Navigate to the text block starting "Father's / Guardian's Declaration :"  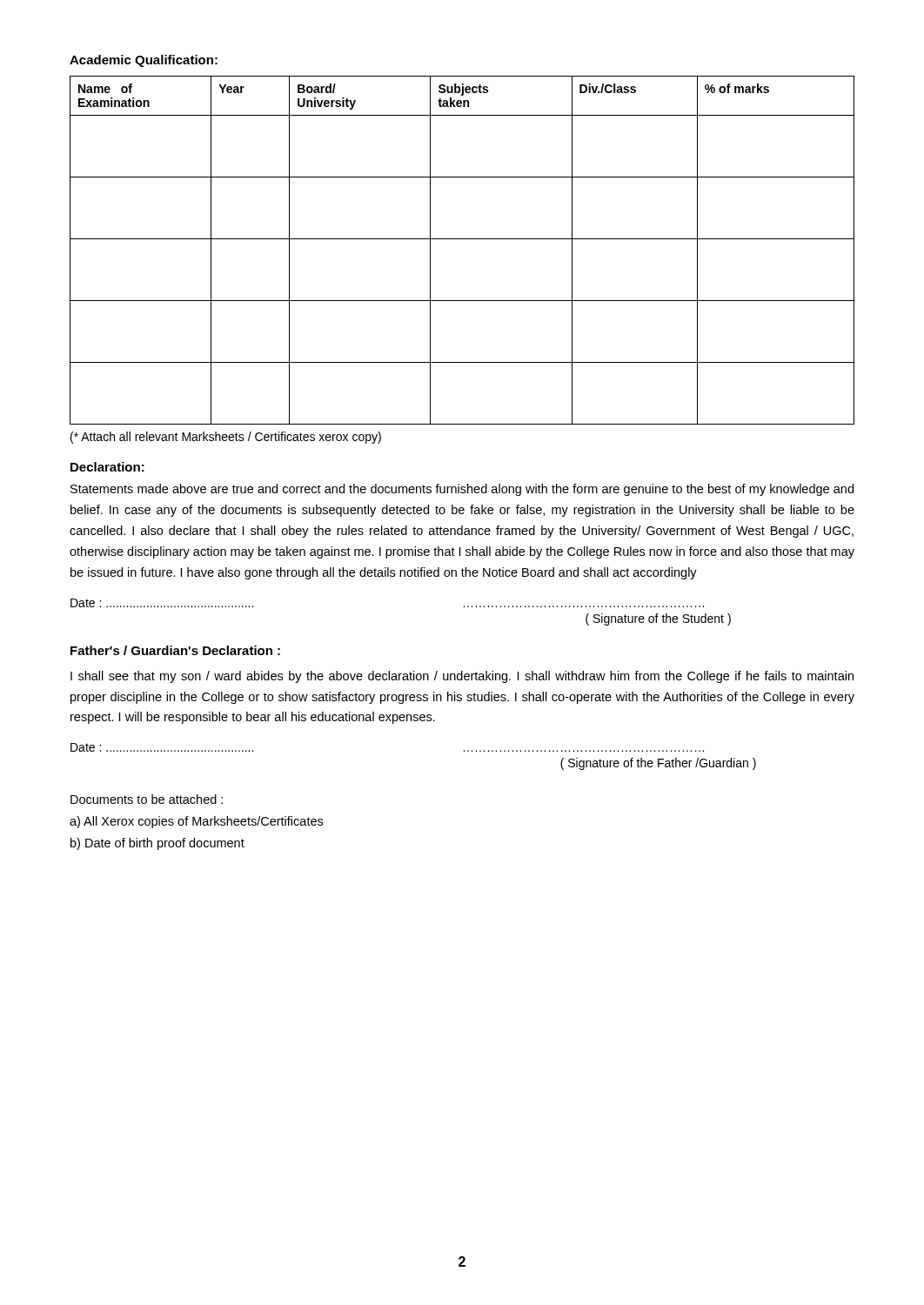click(175, 650)
